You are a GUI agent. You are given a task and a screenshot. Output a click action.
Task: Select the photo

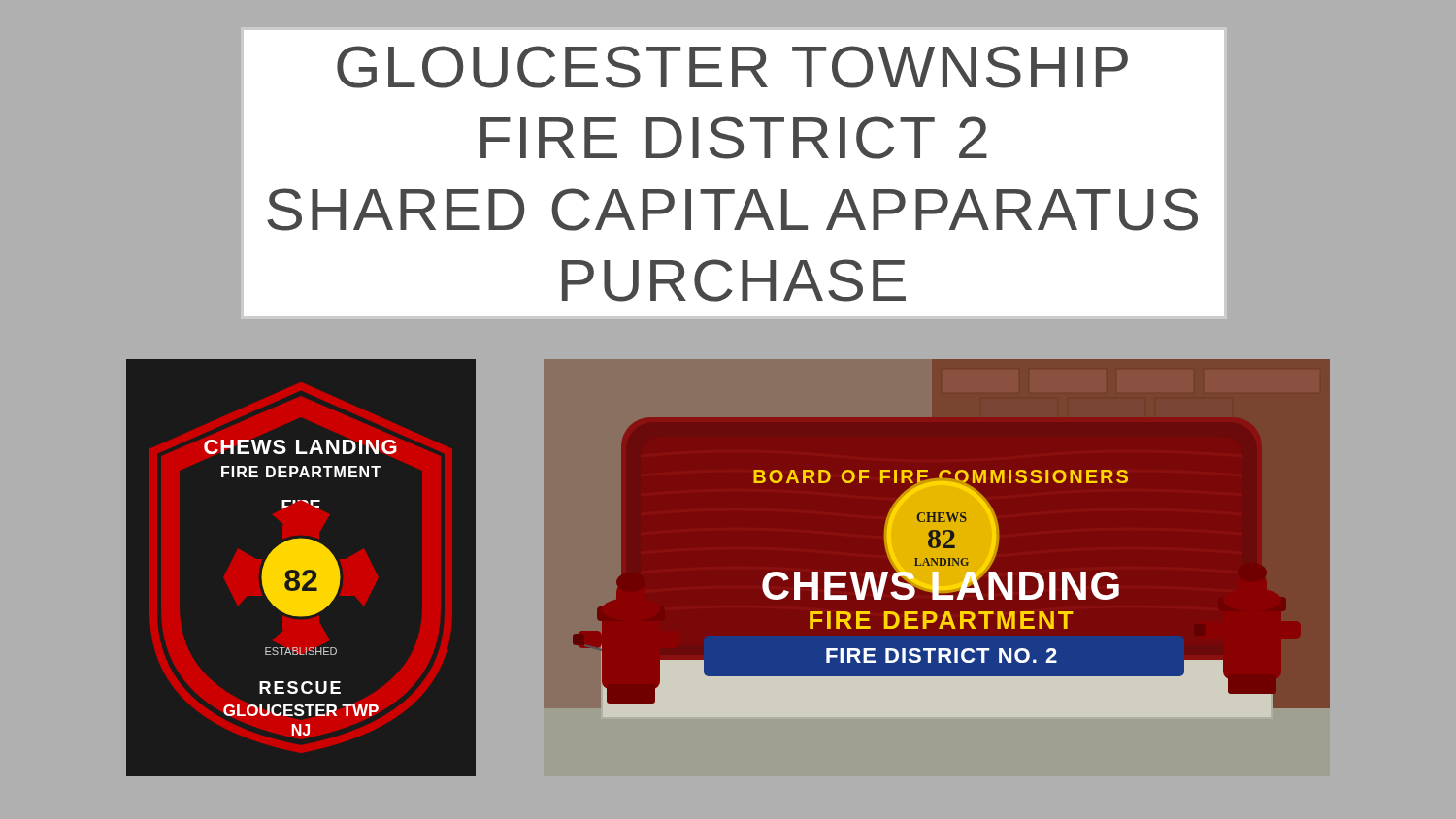937,568
